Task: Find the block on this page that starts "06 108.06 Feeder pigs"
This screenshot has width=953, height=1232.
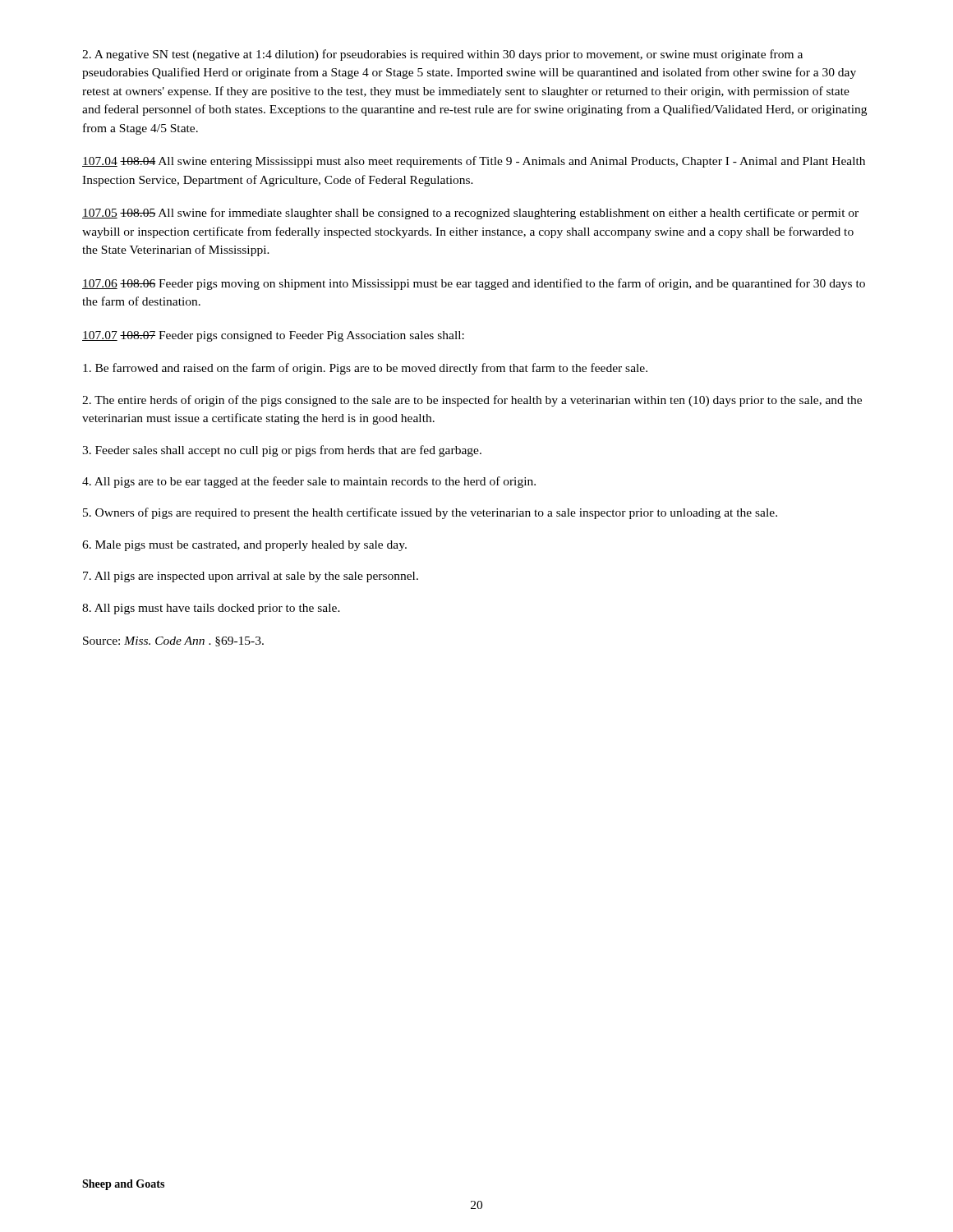Action: [474, 292]
